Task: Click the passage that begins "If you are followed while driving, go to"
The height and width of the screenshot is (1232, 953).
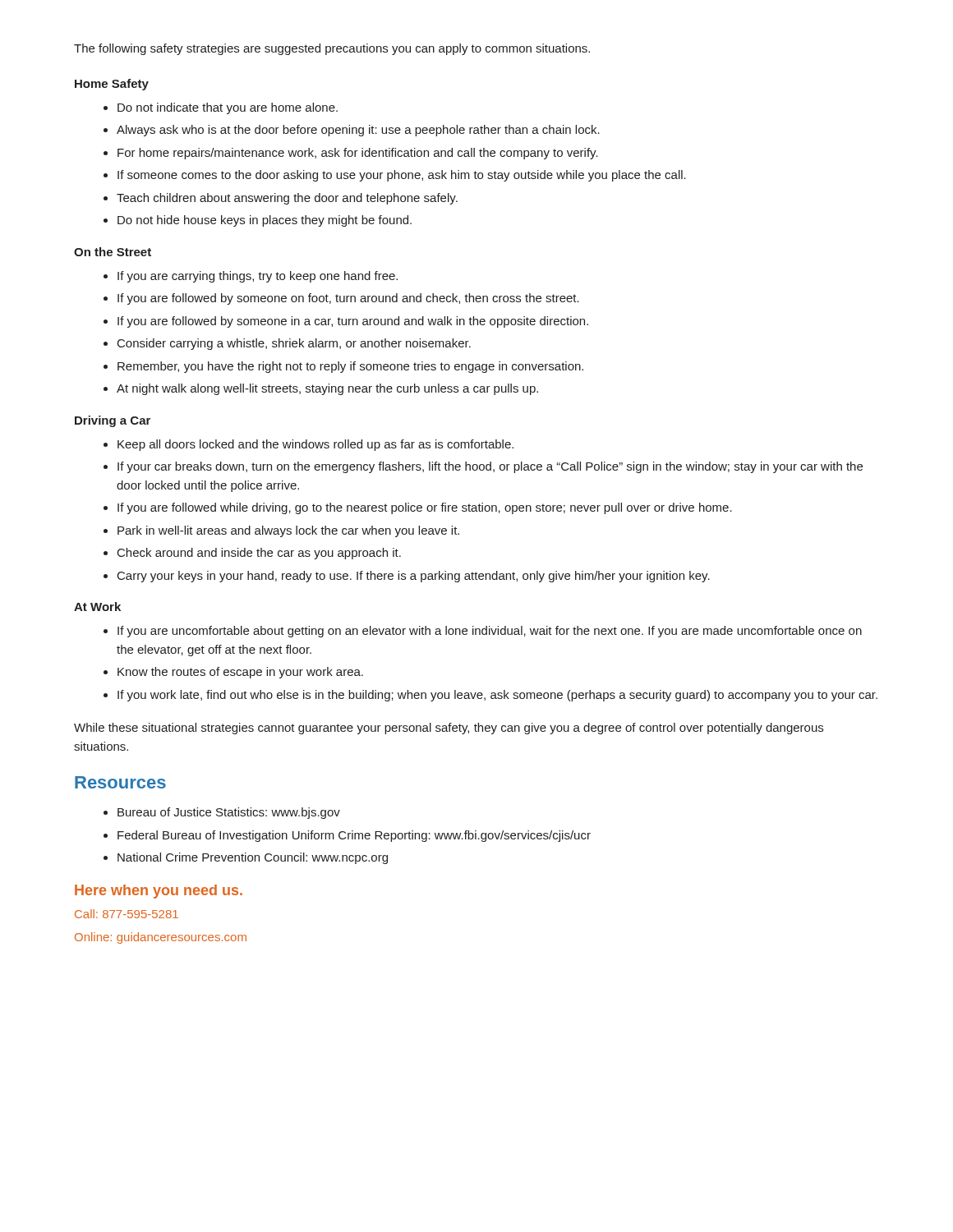Action: (x=425, y=507)
